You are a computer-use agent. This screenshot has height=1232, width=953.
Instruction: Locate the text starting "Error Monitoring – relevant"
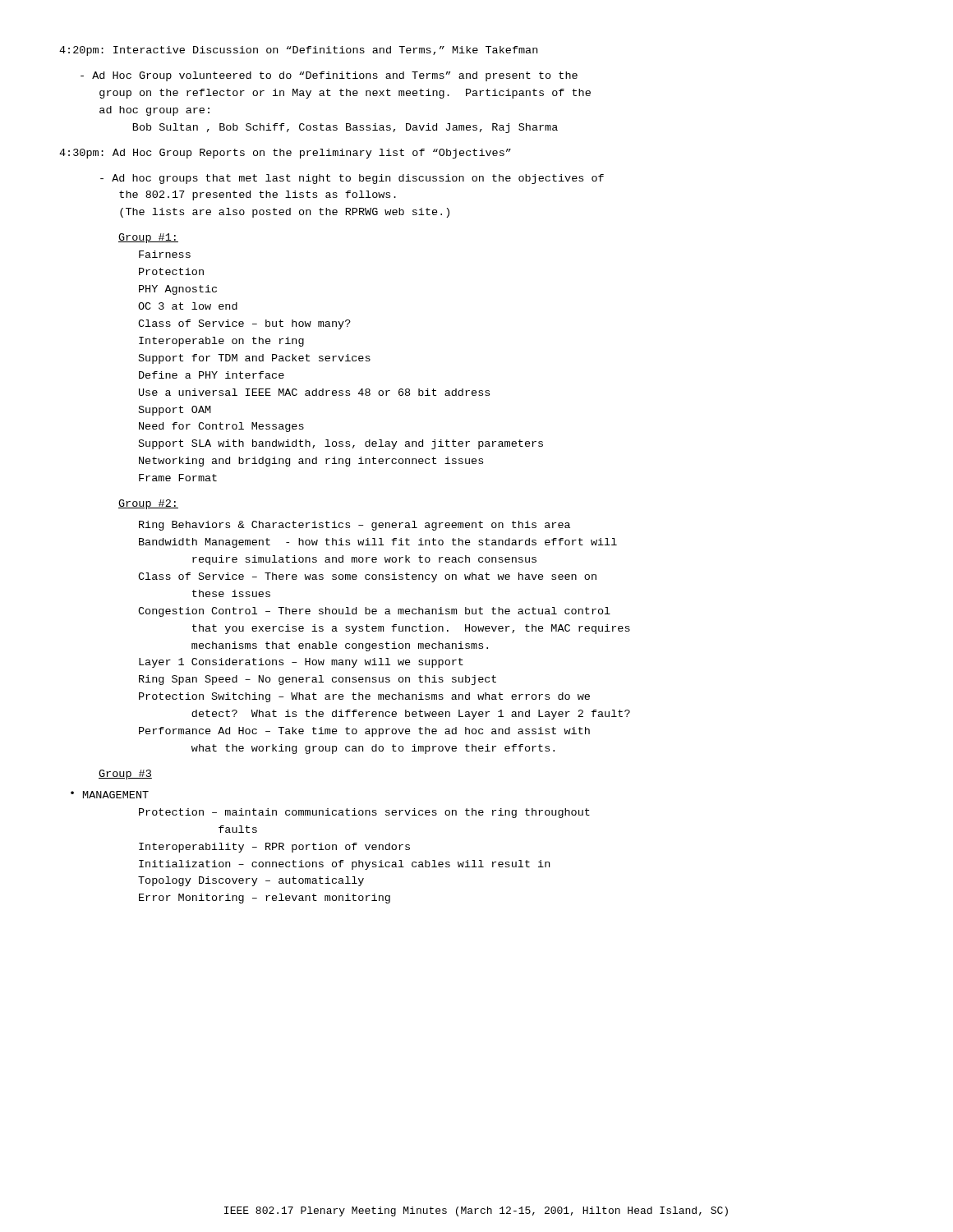[264, 898]
